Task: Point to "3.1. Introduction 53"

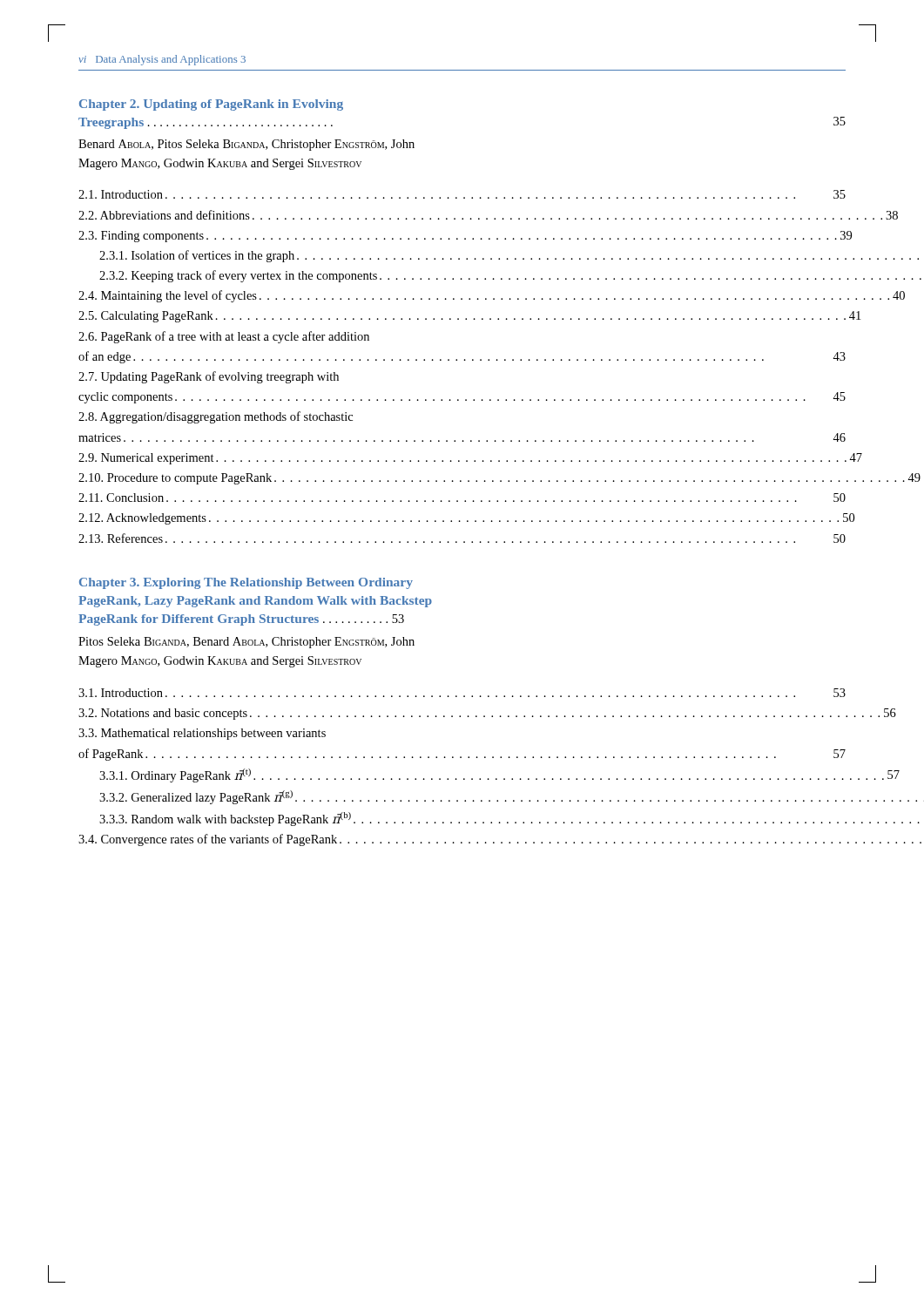Action: [462, 693]
